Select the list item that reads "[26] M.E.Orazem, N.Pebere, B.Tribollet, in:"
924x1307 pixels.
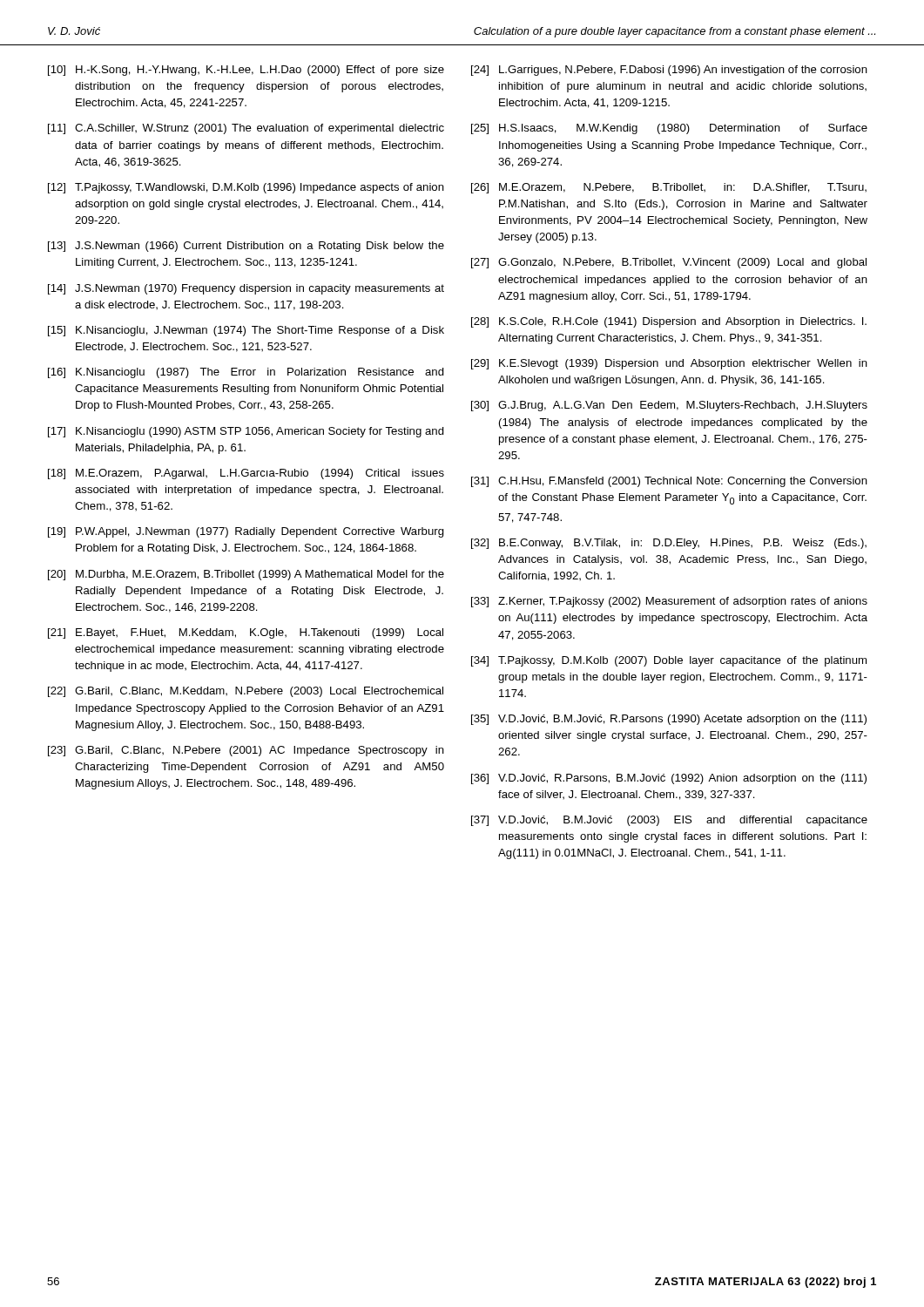pos(669,212)
